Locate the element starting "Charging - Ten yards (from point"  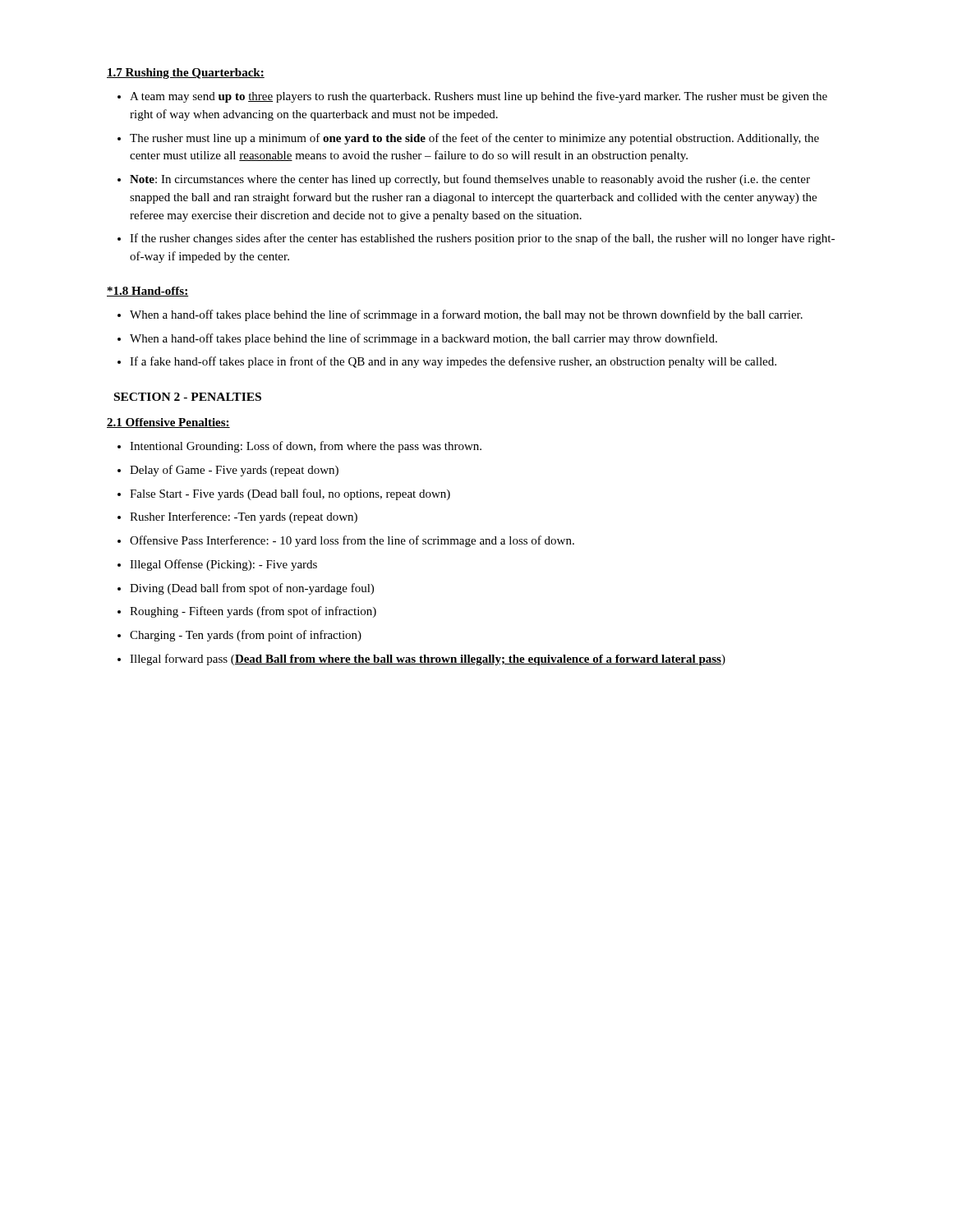[x=246, y=635]
